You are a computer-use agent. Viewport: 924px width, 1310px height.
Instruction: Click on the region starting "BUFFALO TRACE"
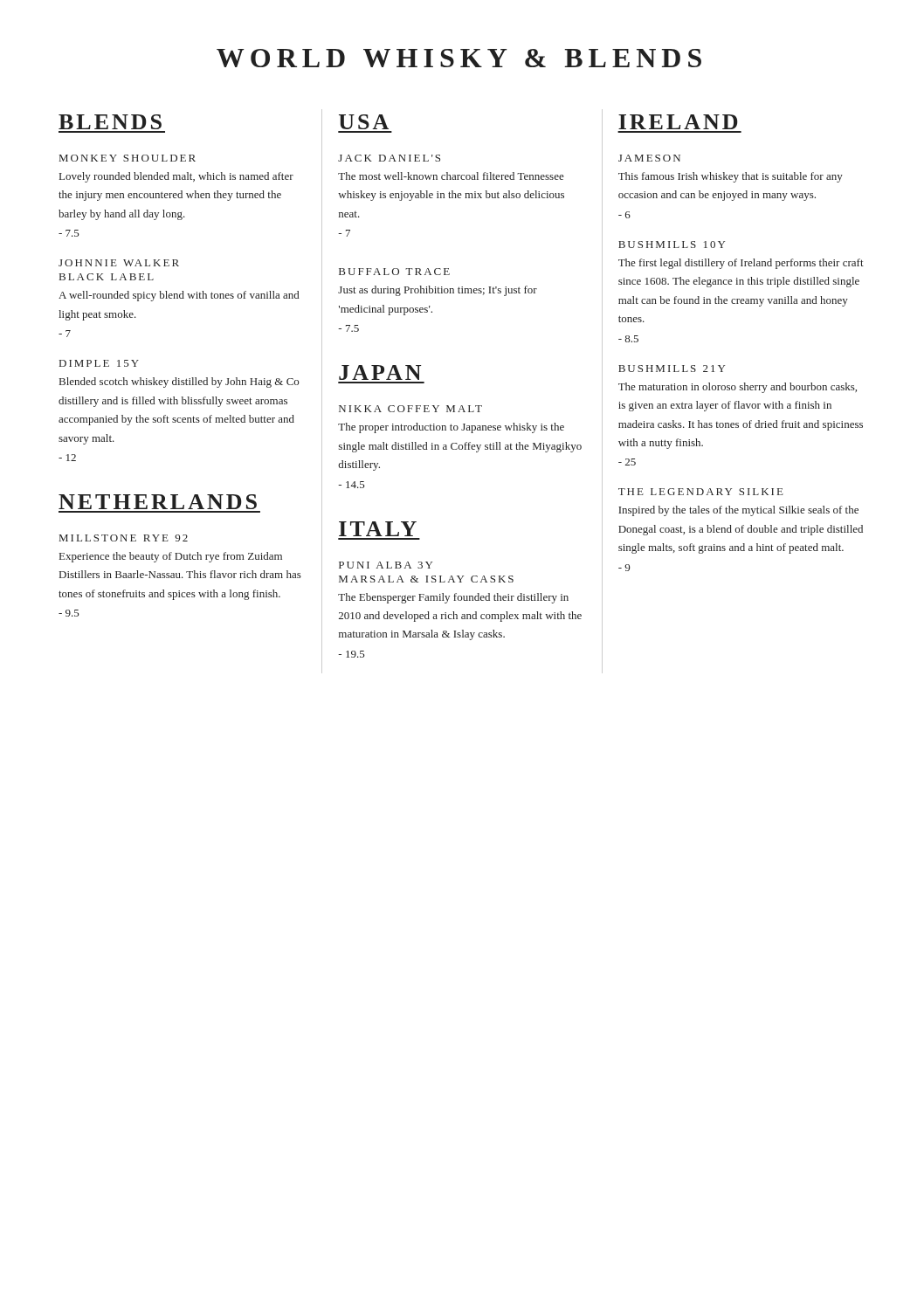click(x=395, y=271)
